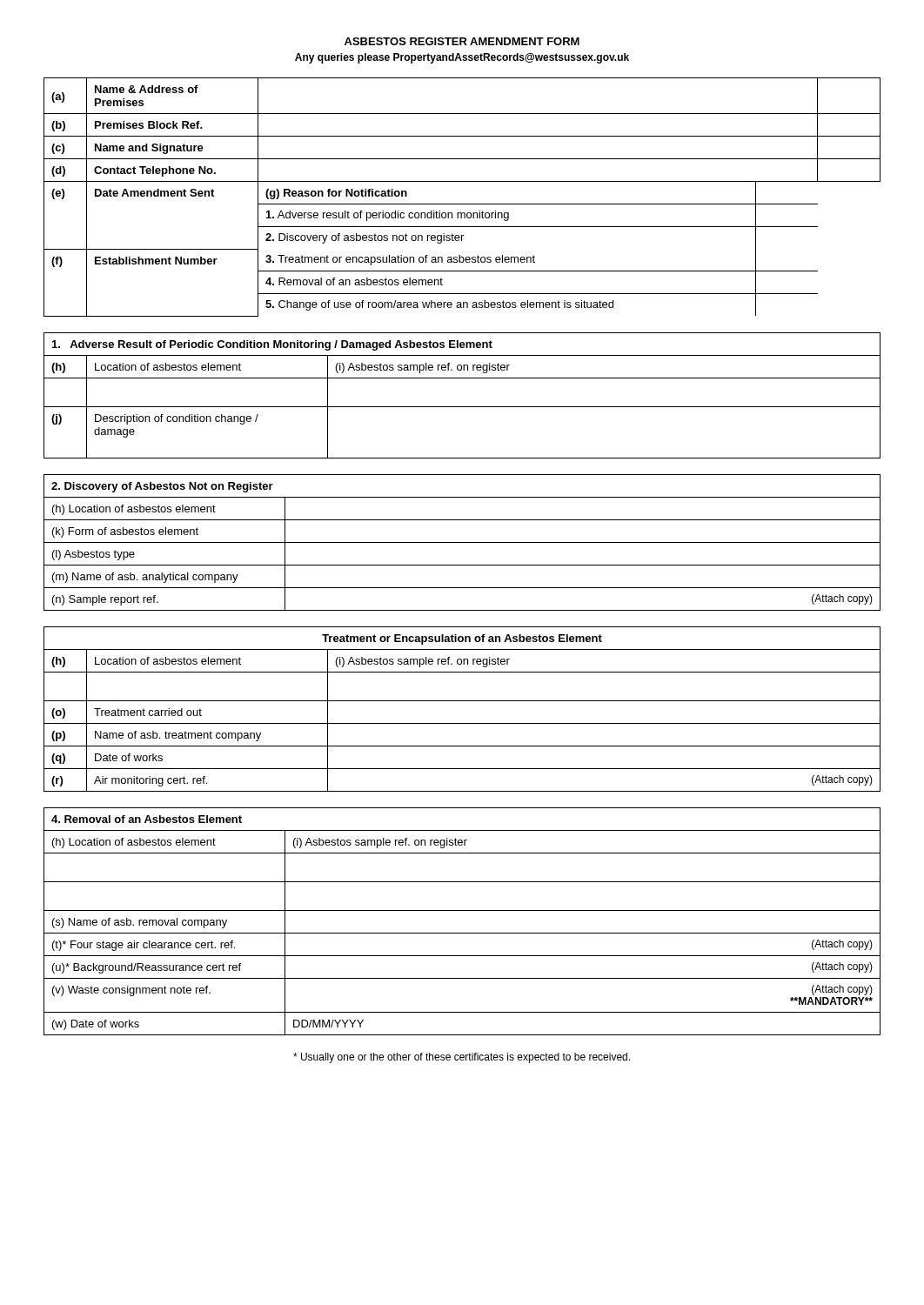The width and height of the screenshot is (924, 1305).
Task: Find the text containing "Any queries please PropertyandAssetRecords@westsussex.gov.uk"
Action: click(462, 57)
